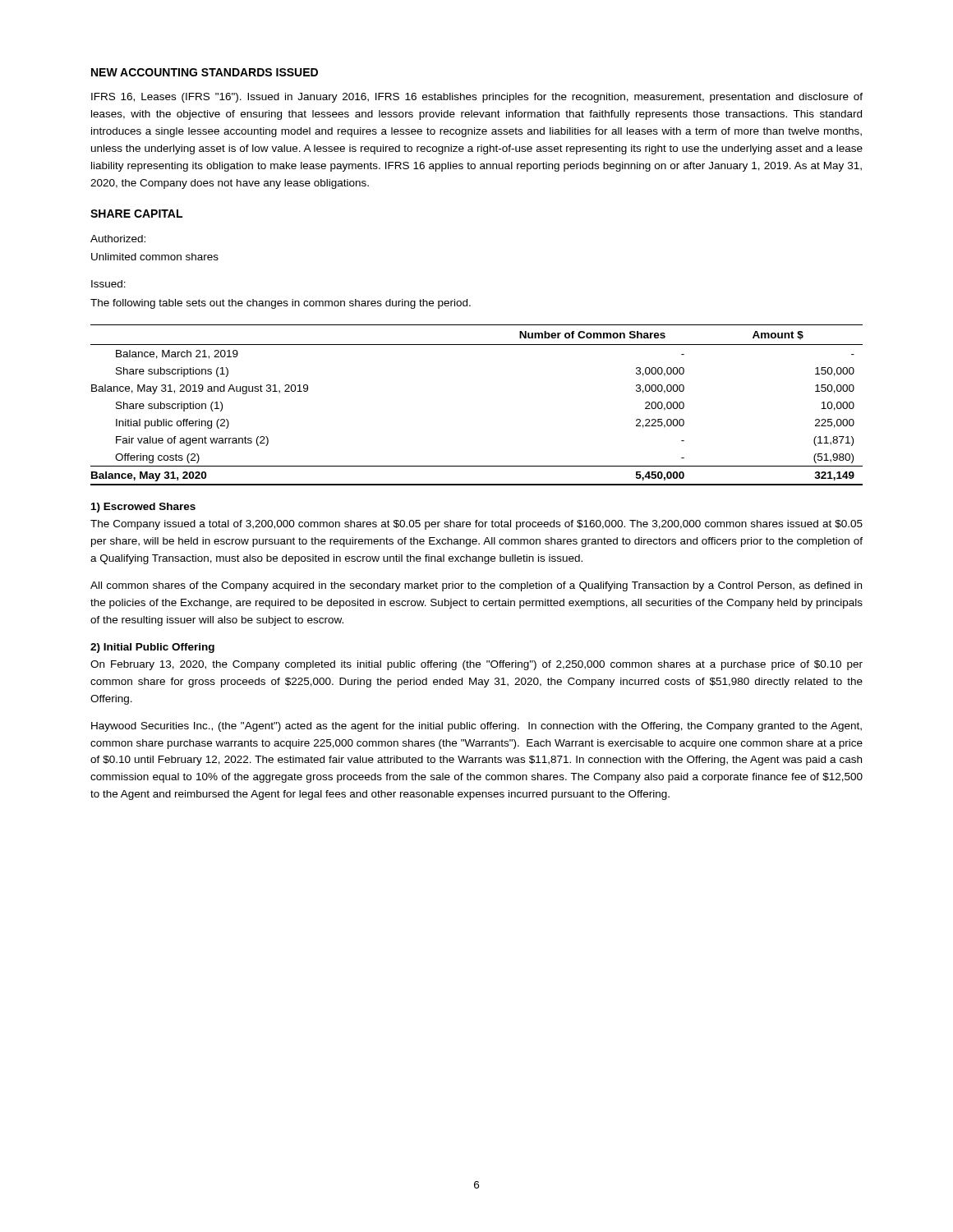The height and width of the screenshot is (1232, 953).
Task: Navigate to the element starting "Issued: The following table sets out the changes"
Action: click(281, 294)
